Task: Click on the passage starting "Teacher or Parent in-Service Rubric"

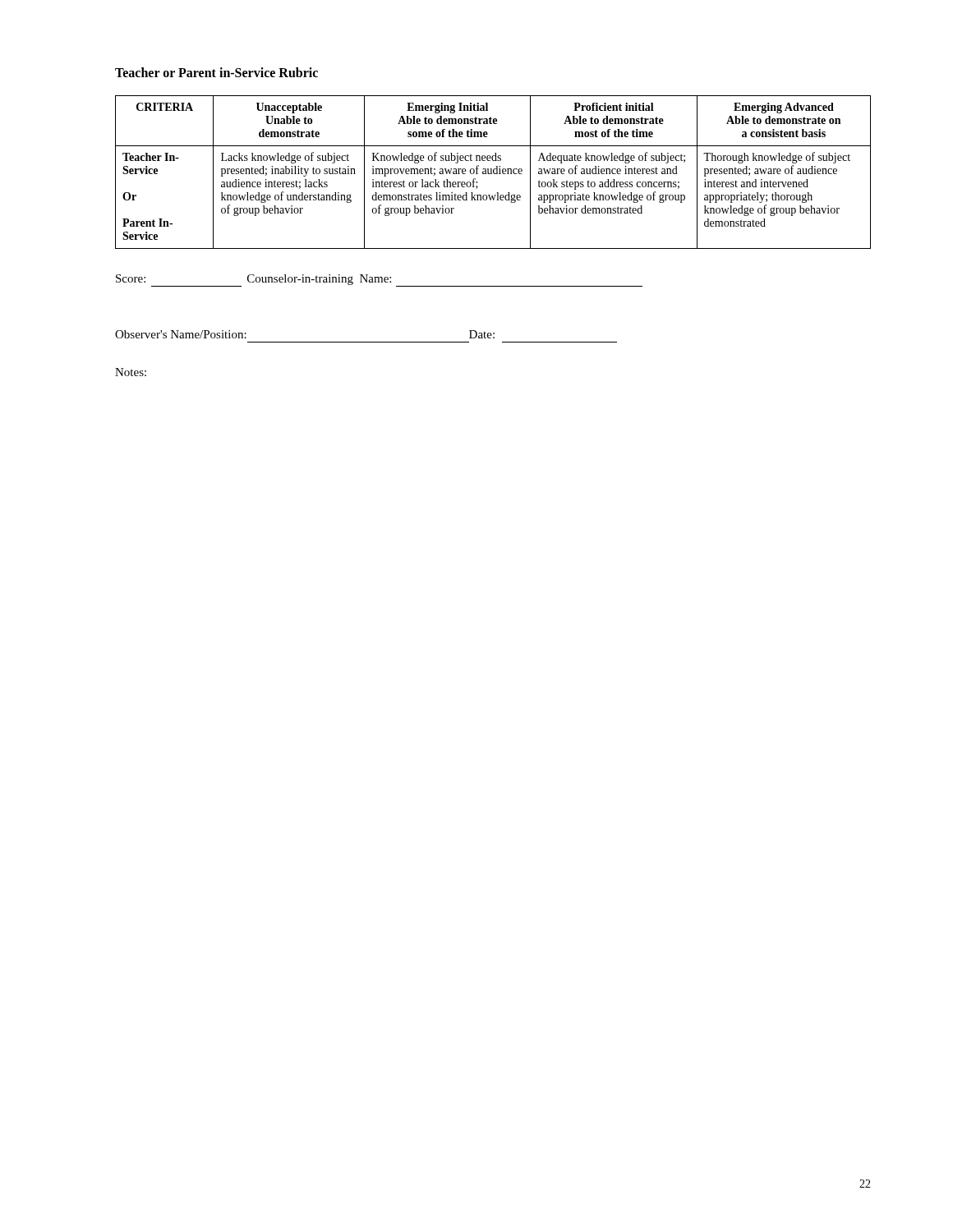Action: (217, 73)
